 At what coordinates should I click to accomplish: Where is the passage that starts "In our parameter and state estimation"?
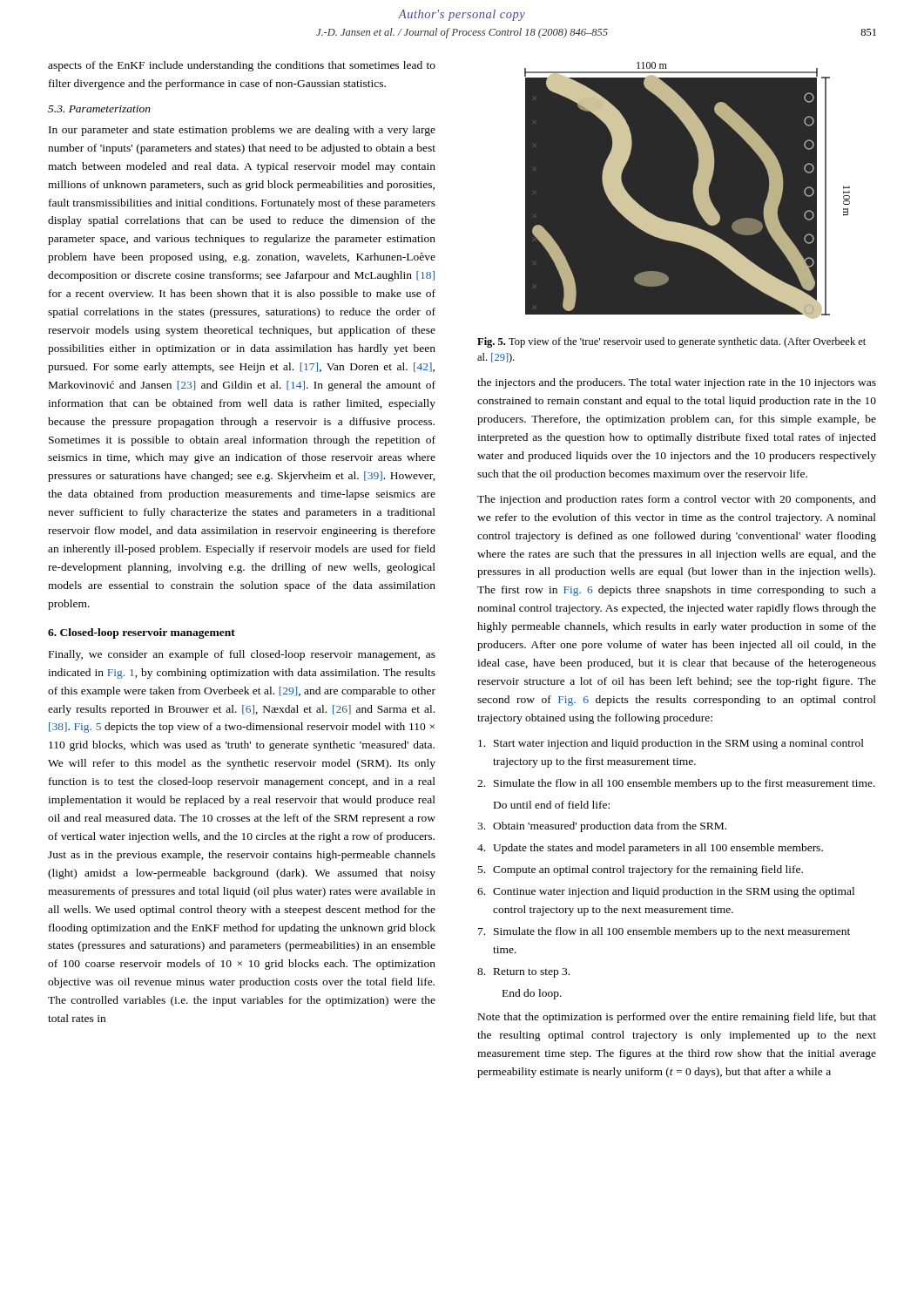pos(242,367)
